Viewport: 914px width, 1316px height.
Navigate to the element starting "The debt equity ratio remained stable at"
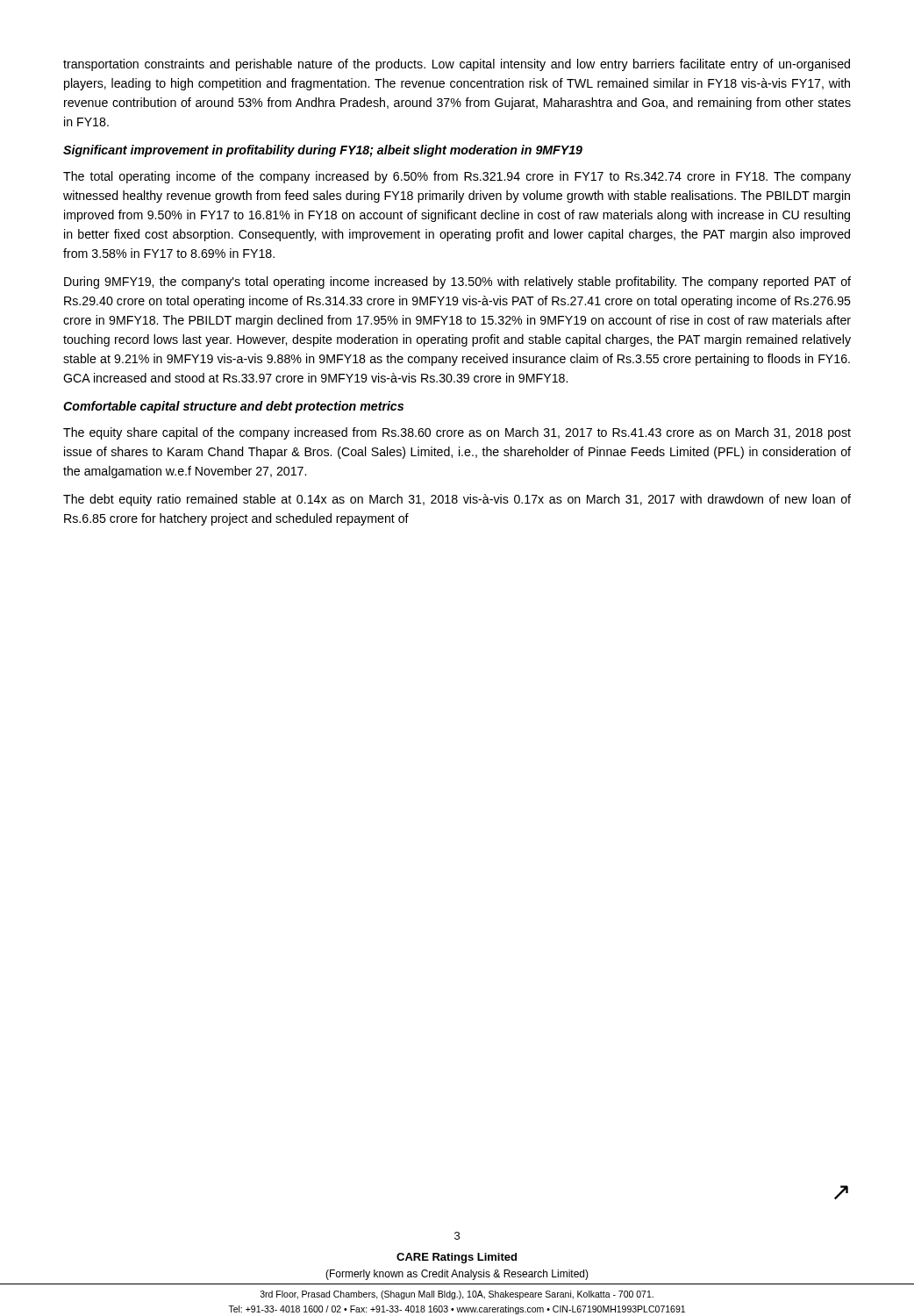[457, 509]
